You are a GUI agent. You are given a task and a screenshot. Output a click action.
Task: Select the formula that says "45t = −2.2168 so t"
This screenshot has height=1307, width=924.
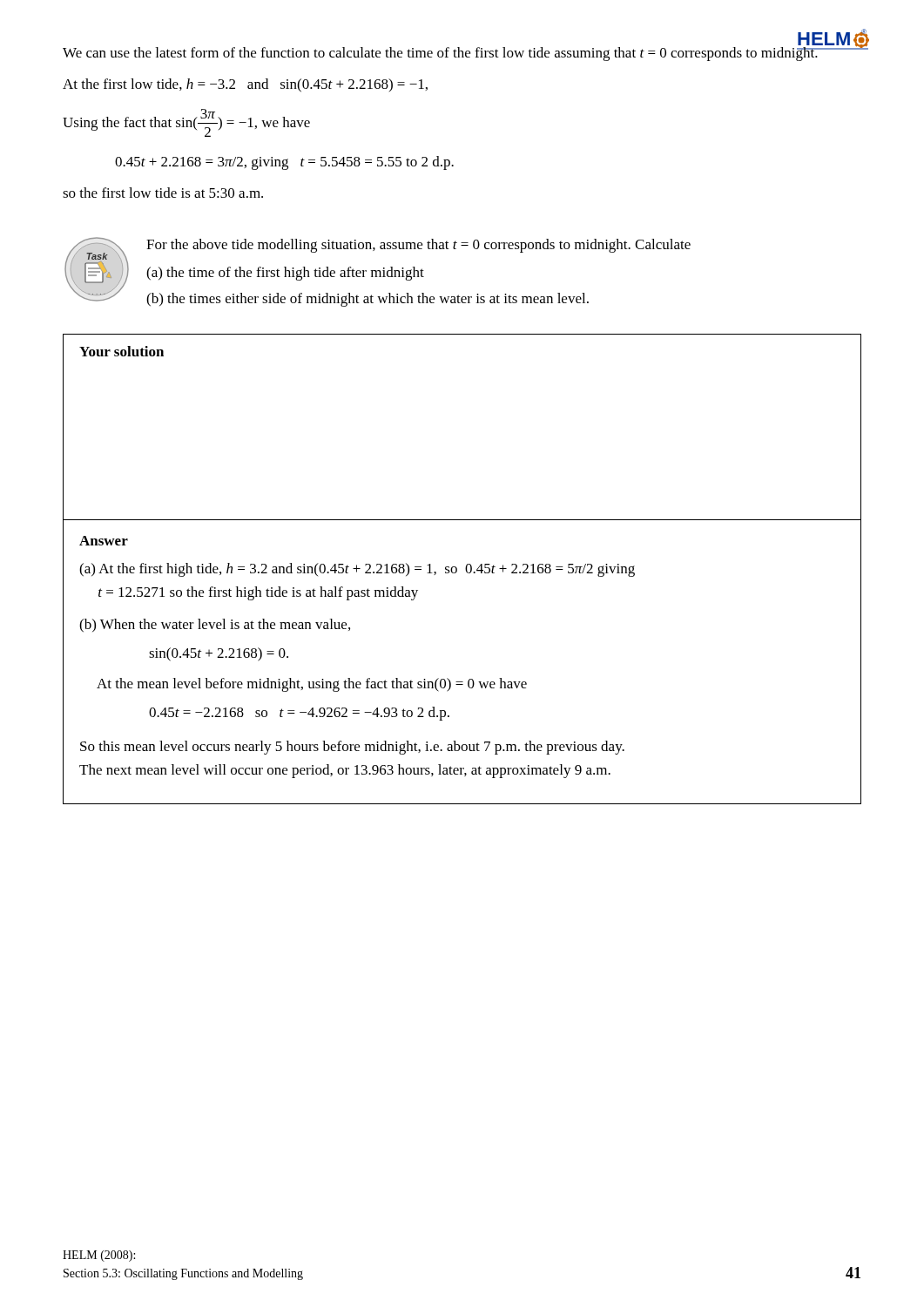(x=300, y=713)
